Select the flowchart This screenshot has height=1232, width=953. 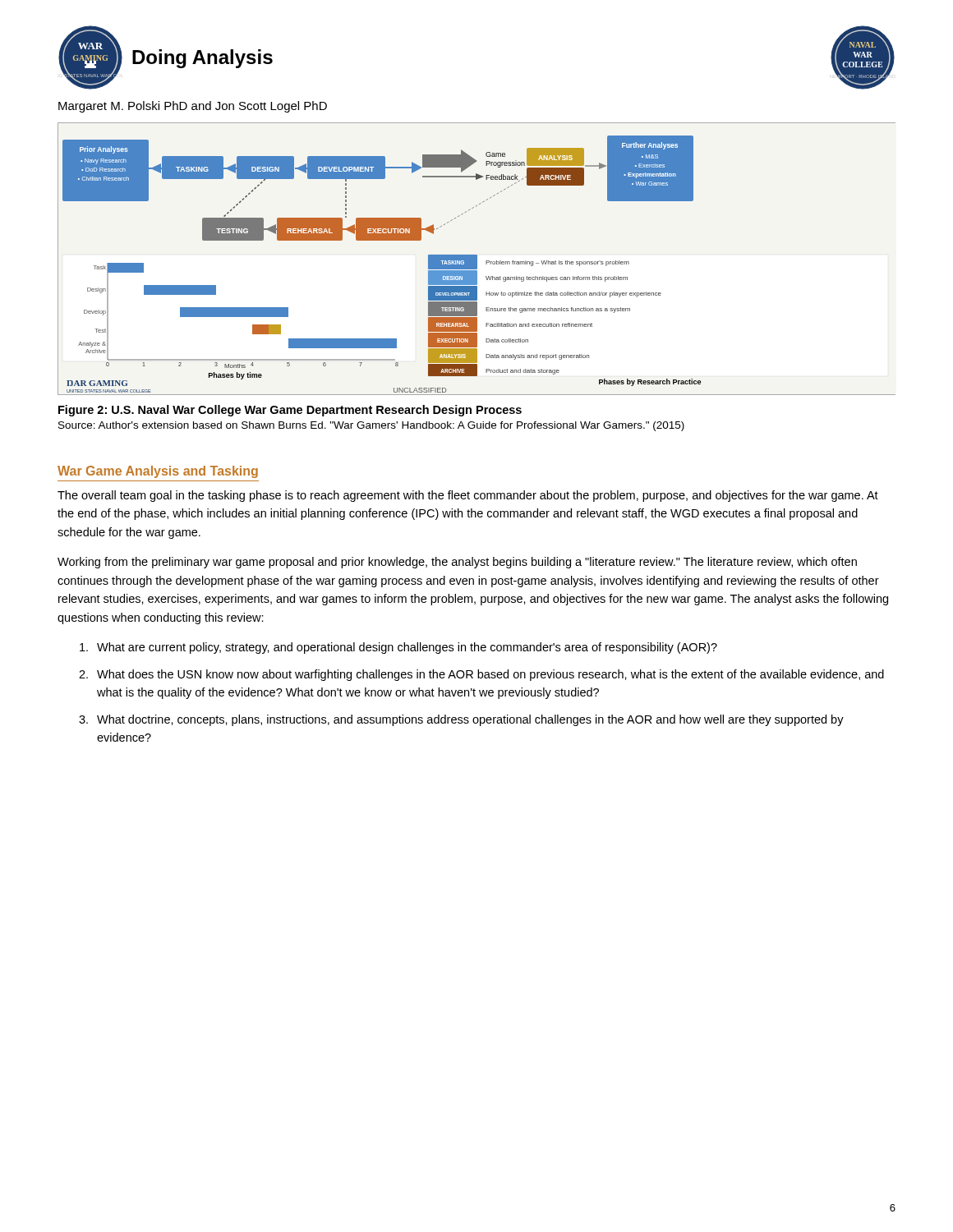(476, 259)
